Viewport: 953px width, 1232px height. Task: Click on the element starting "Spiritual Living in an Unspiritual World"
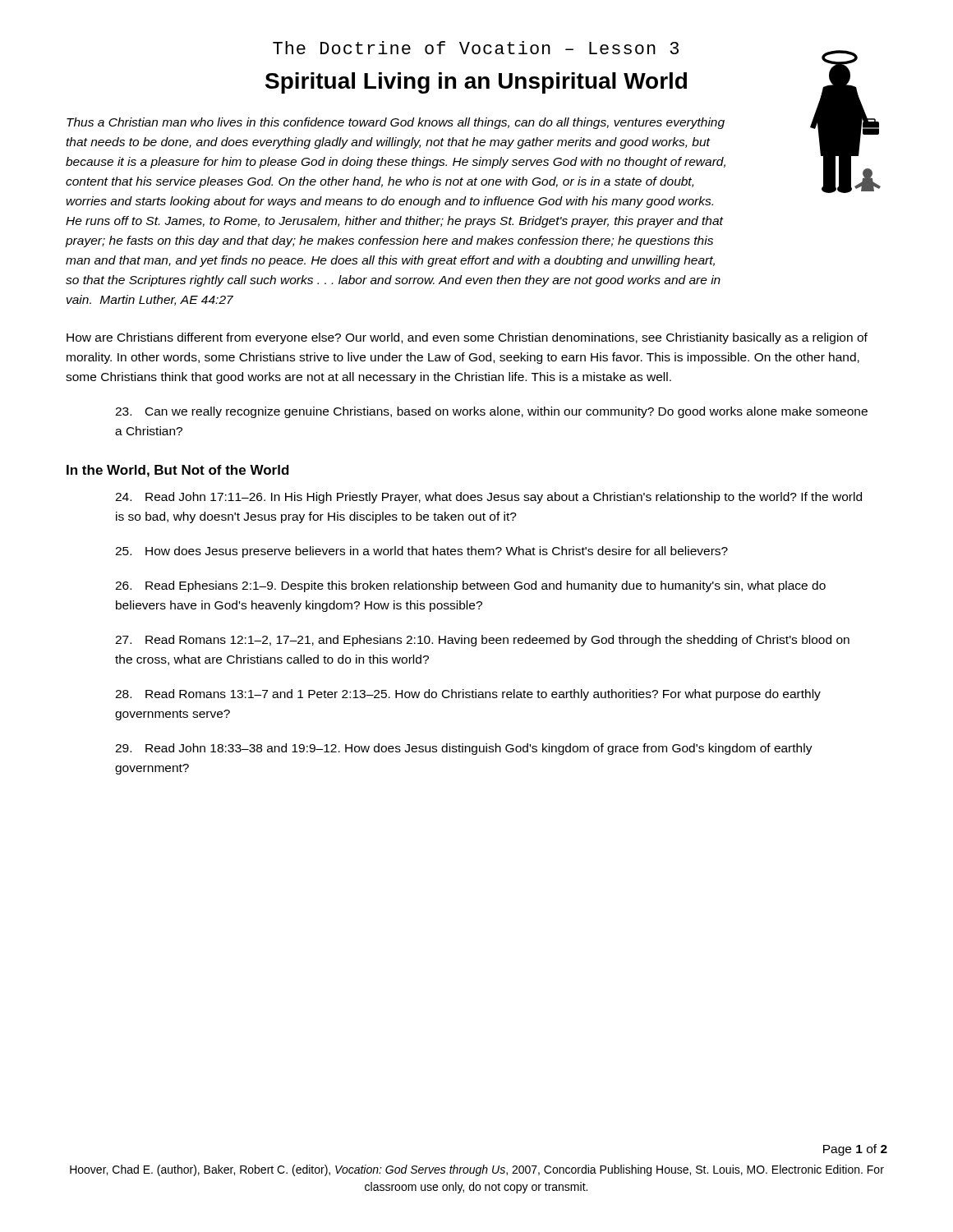click(x=476, y=81)
